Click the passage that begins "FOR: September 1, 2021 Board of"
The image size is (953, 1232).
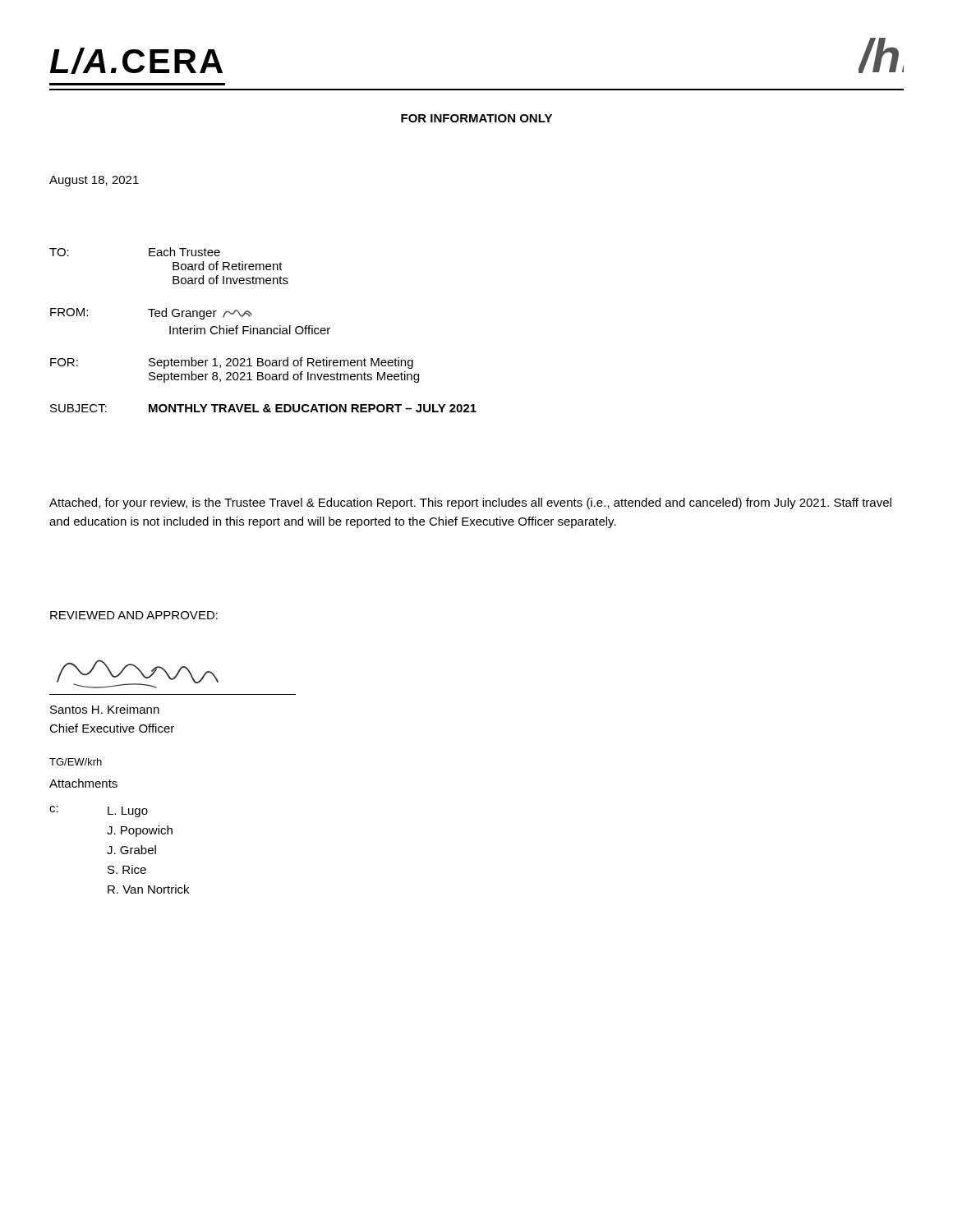coord(232,363)
